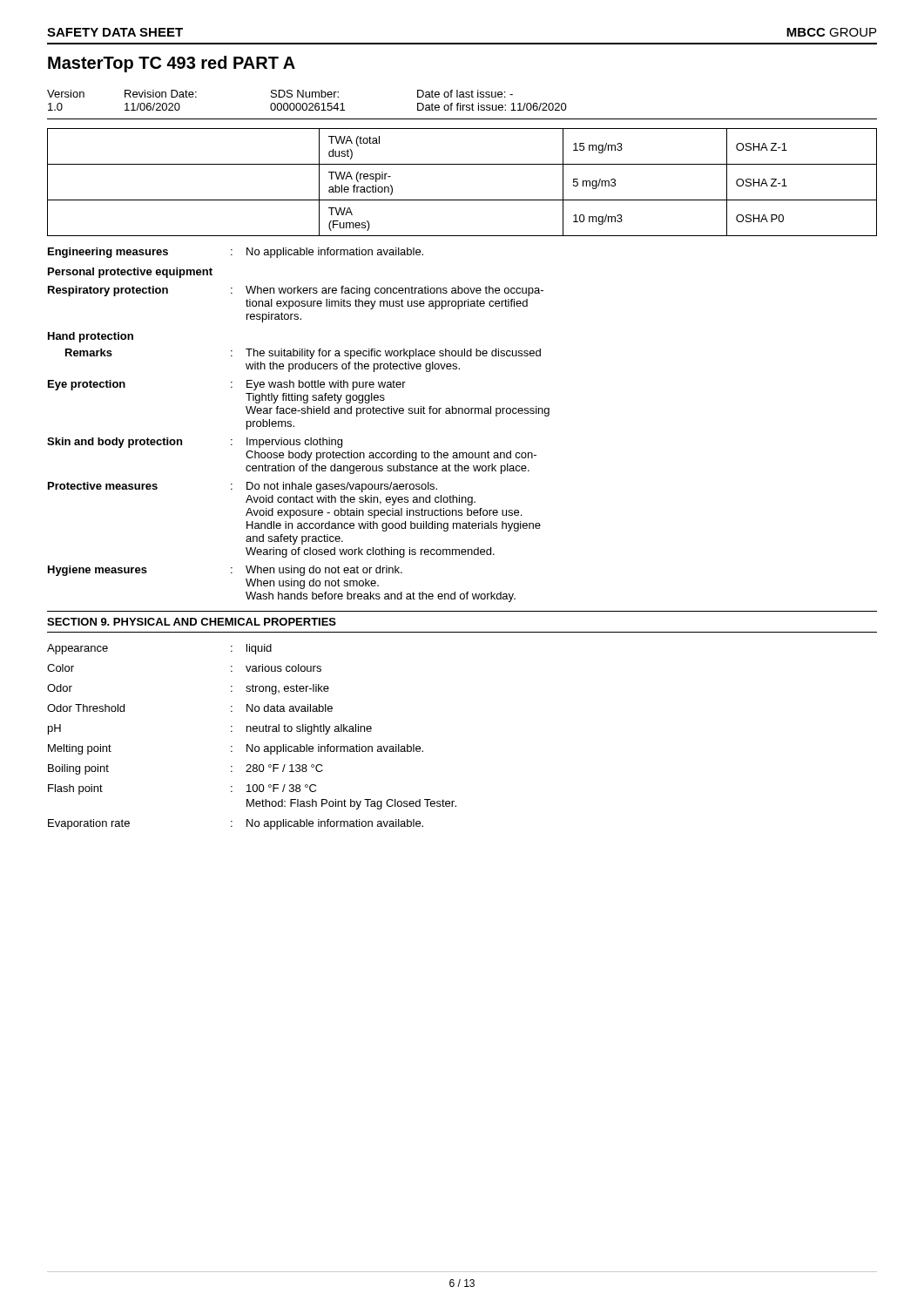The width and height of the screenshot is (924, 1307).
Task: Find the element starting "Flash point : 100 °F / 38"
Action: click(x=70, y=789)
